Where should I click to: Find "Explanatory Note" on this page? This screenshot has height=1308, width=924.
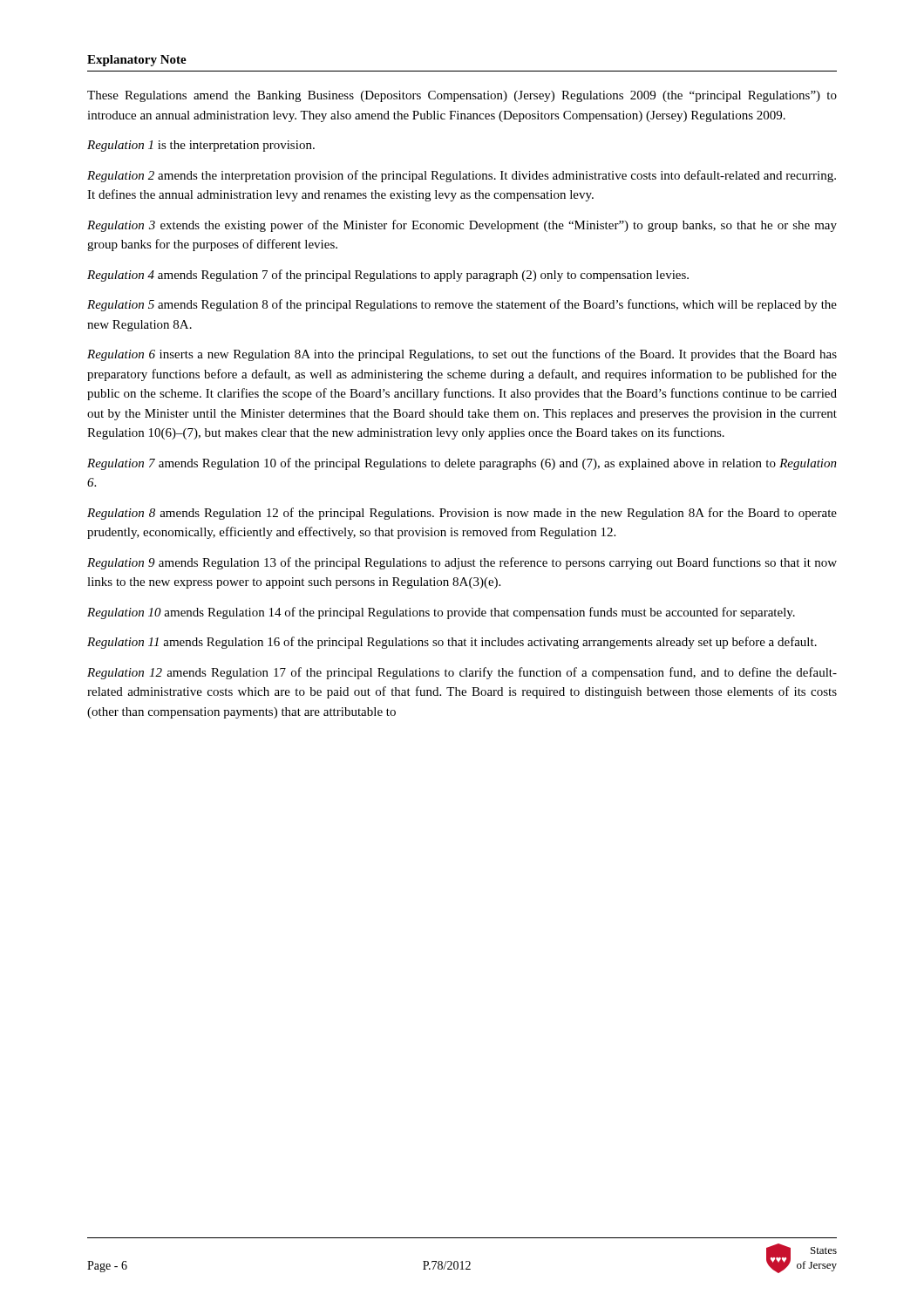coord(137,59)
